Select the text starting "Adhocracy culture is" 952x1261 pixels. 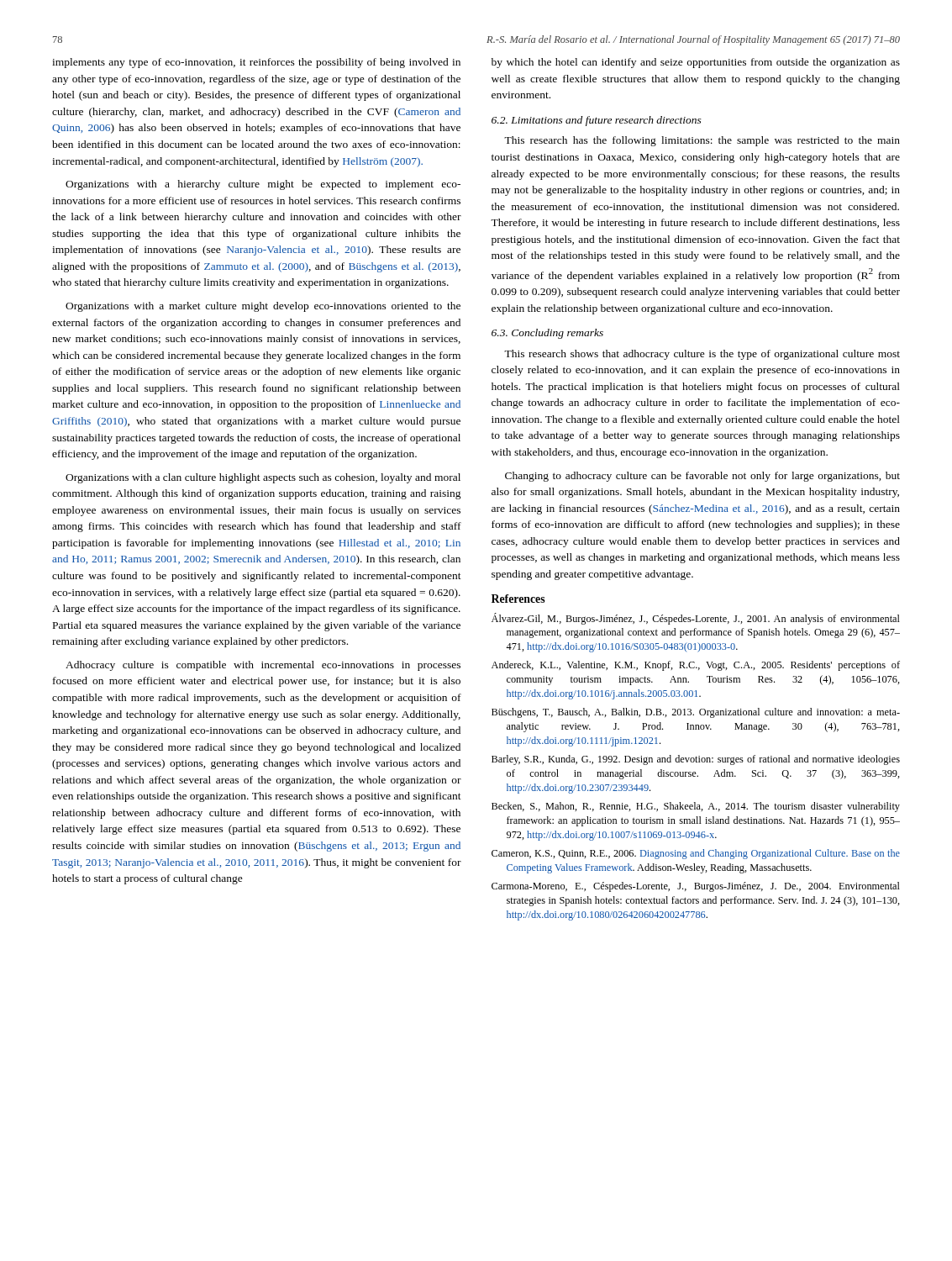click(x=256, y=771)
